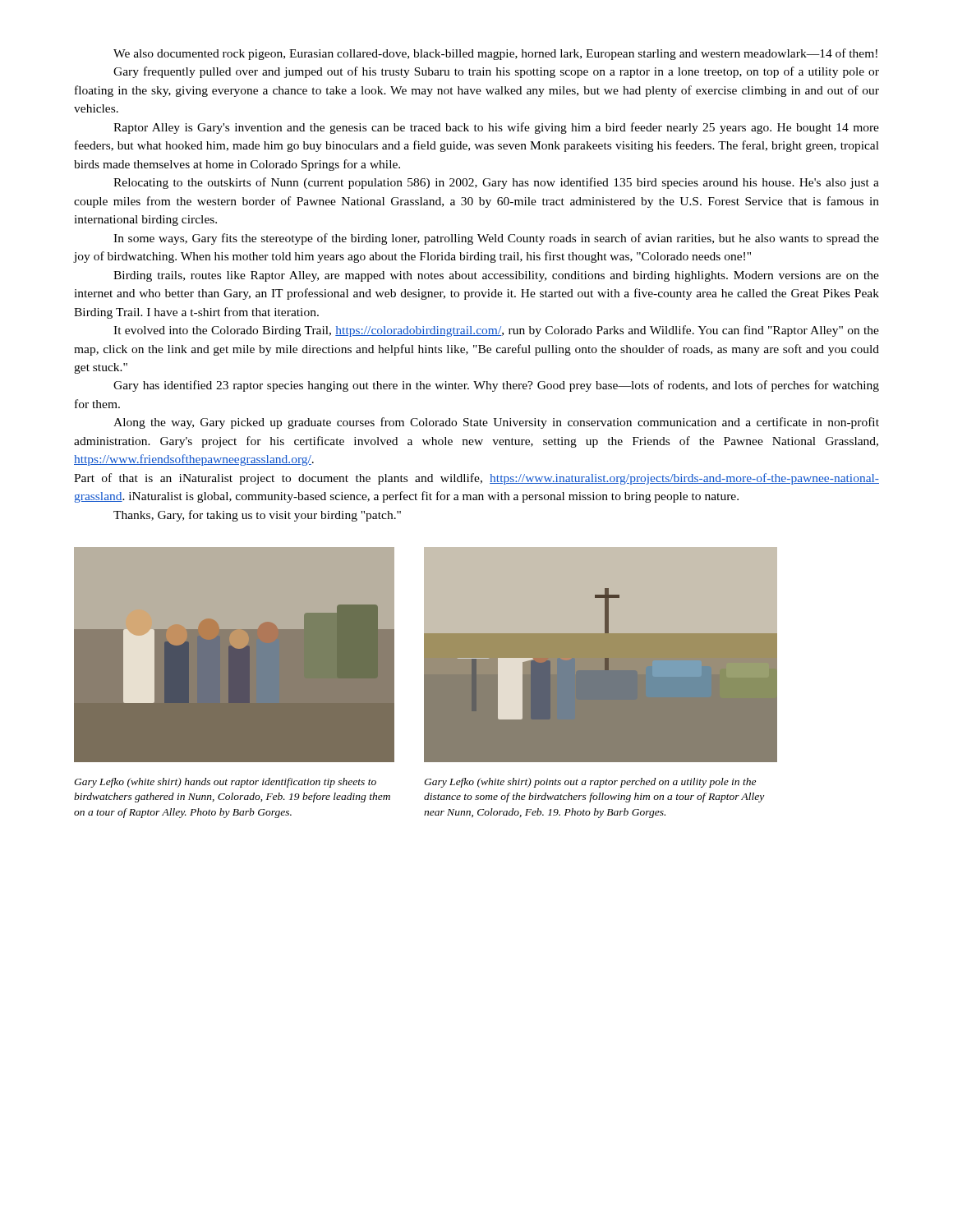
Task: Point to the caption beginning "Gary Lefko (white shirt) hands out raptor"
Action: [232, 796]
